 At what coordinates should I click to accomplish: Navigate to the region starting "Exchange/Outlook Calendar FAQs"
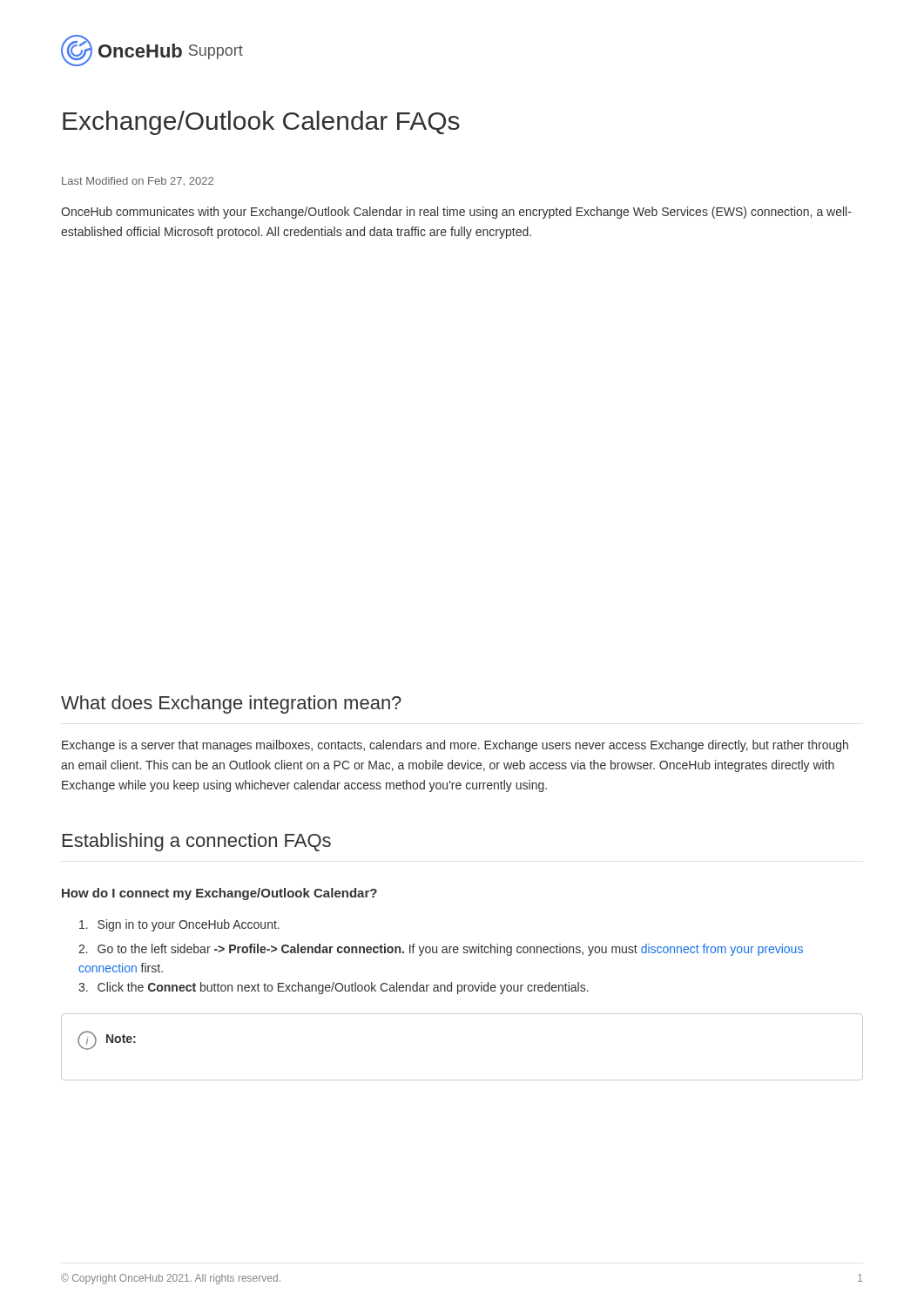(462, 121)
